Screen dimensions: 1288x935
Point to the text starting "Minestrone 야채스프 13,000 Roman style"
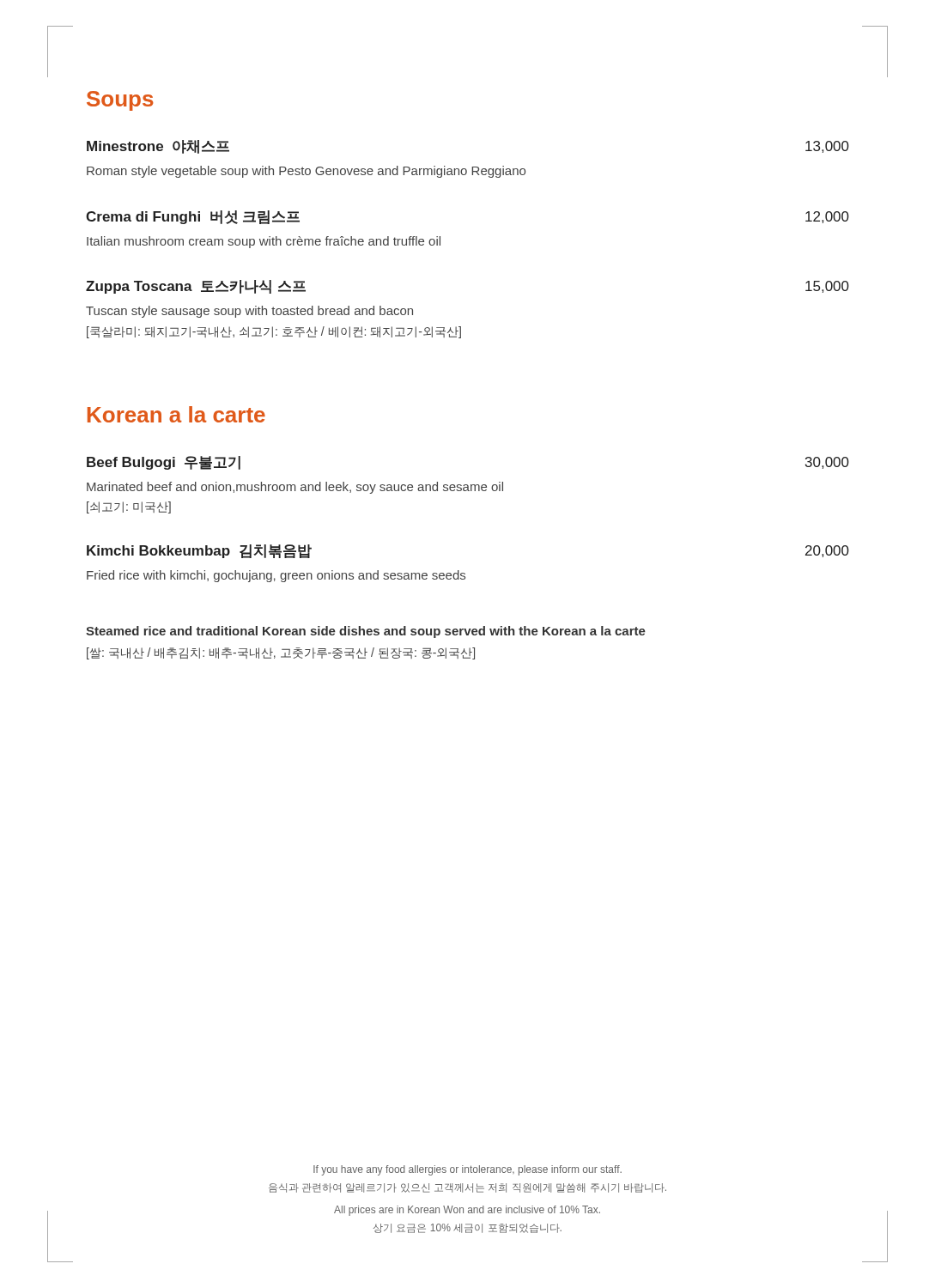(x=468, y=159)
